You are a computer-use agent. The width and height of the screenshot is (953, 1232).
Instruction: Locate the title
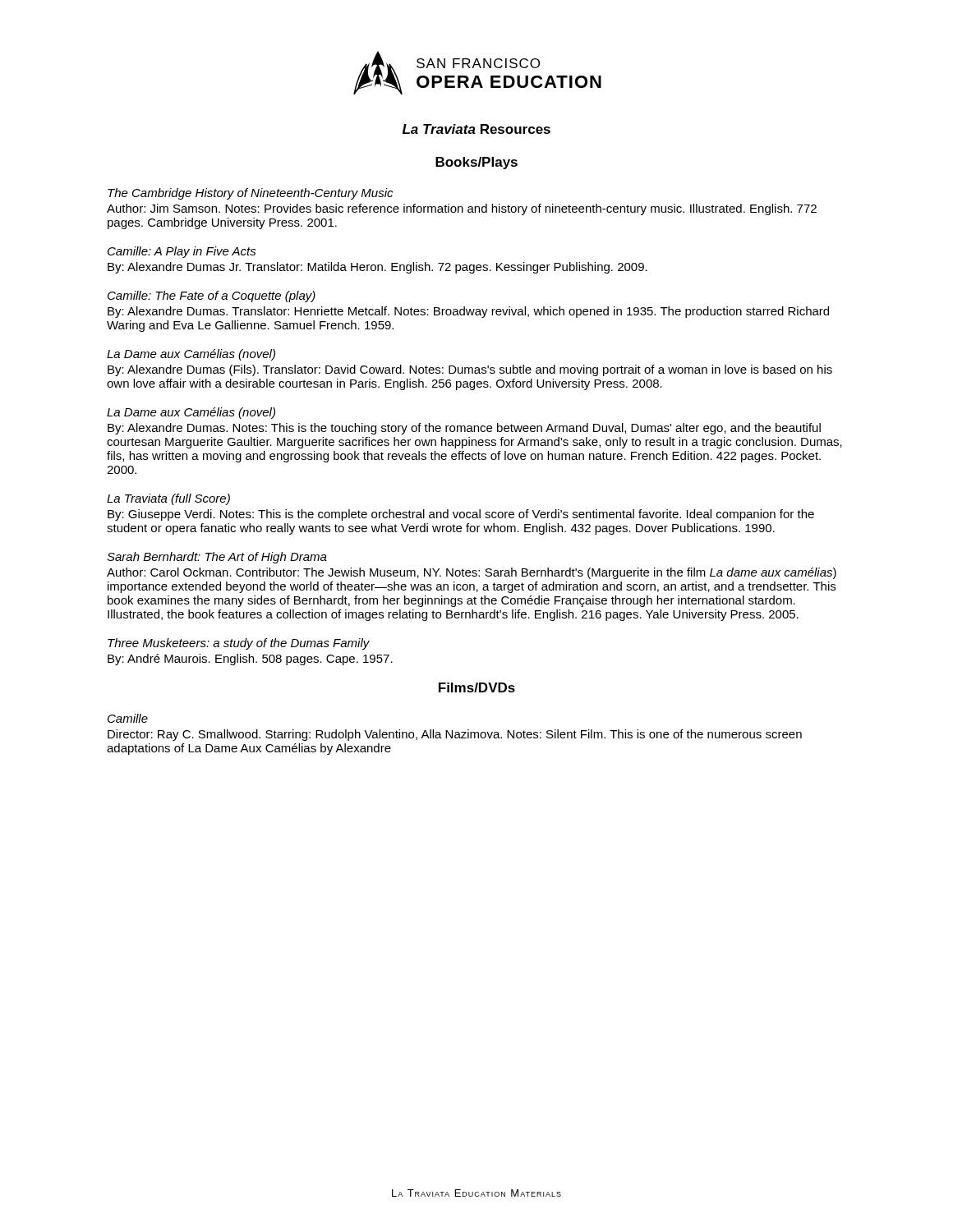[476, 129]
